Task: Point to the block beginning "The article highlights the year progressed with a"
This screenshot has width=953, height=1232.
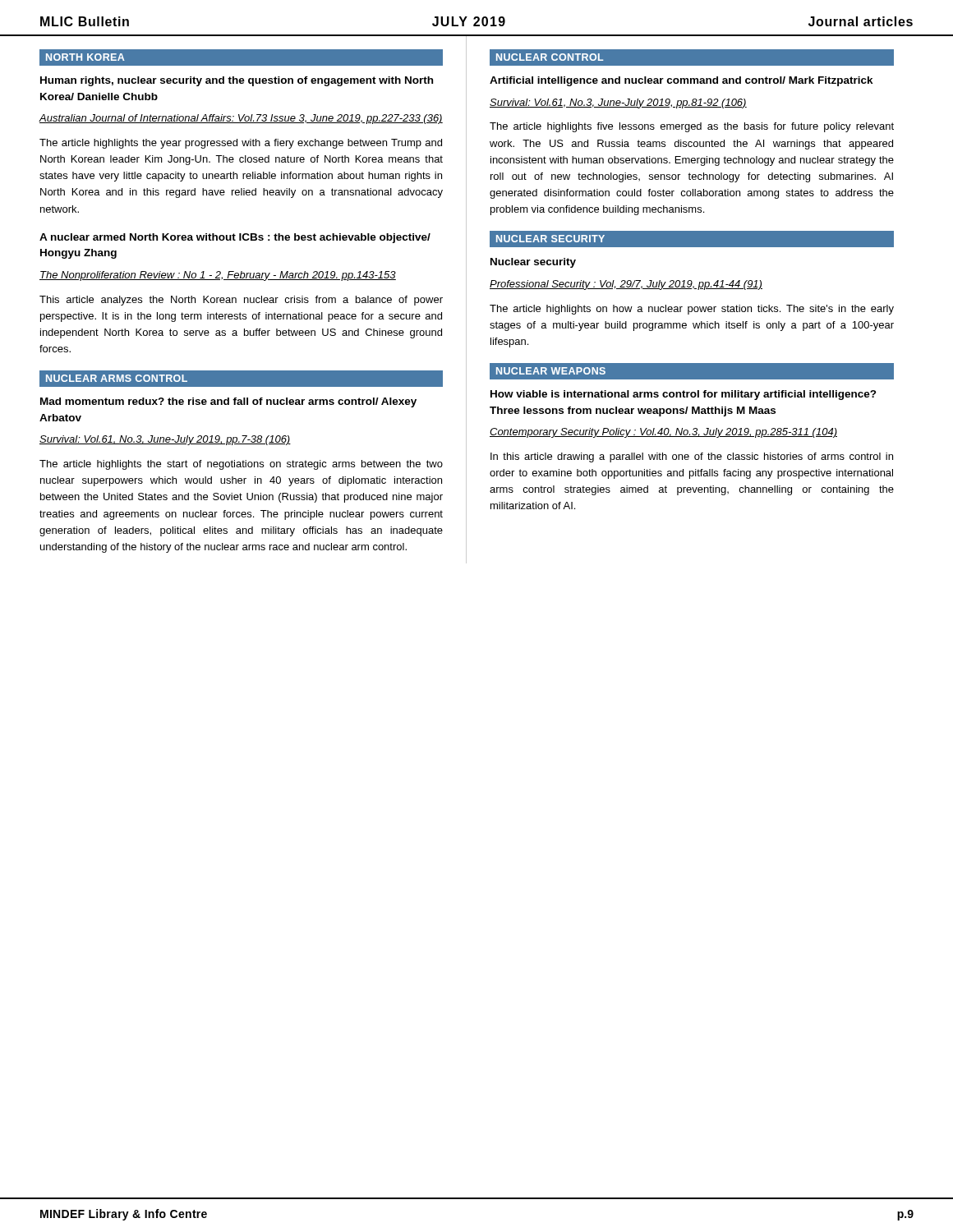Action: click(x=241, y=176)
